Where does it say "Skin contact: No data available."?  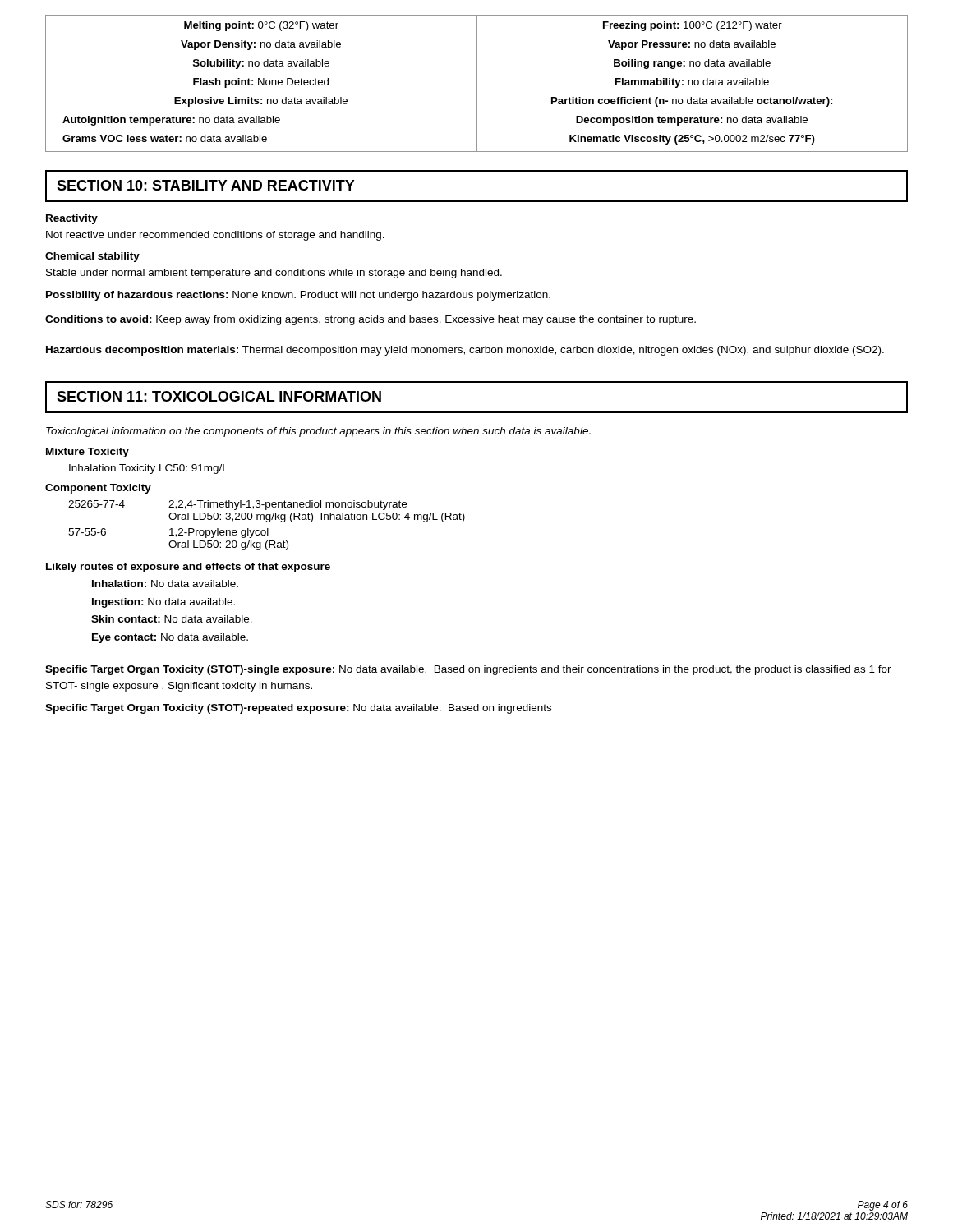tap(172, 619)
